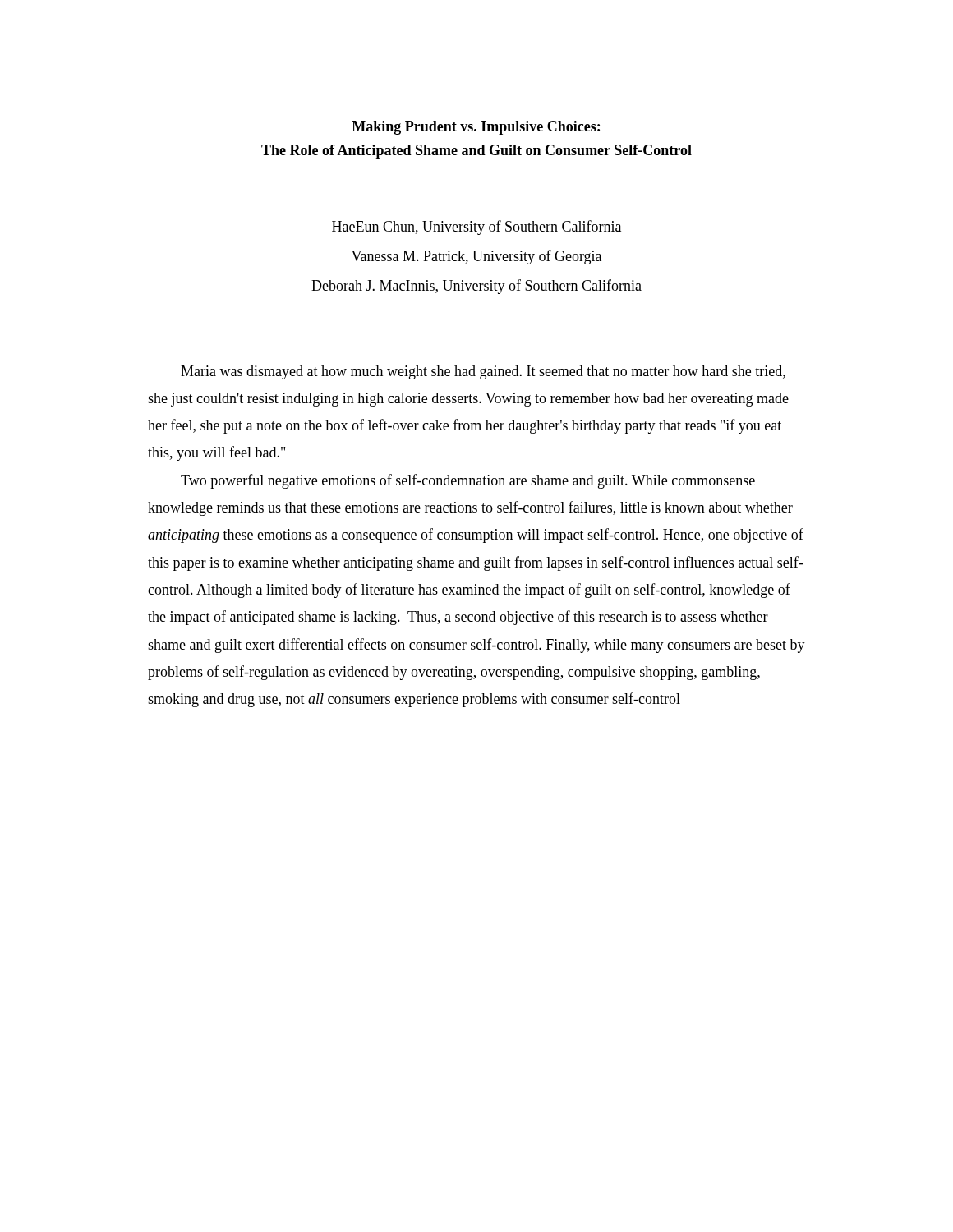
Task: Click on the text block that says "Maria was dismayed at how much weight"
Action: click(x=468, y=412)
